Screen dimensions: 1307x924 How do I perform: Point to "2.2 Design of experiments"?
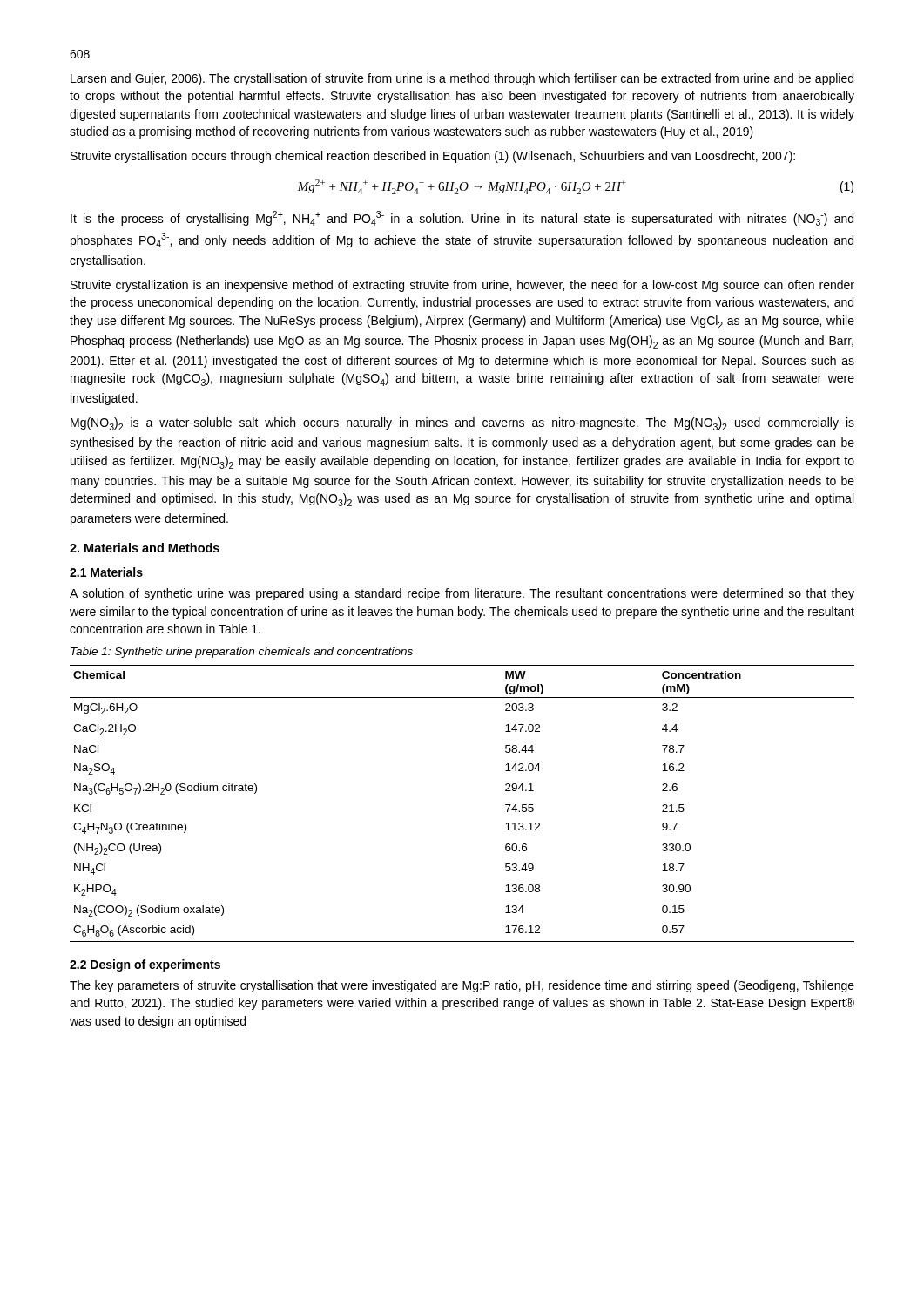coord(145,965)
